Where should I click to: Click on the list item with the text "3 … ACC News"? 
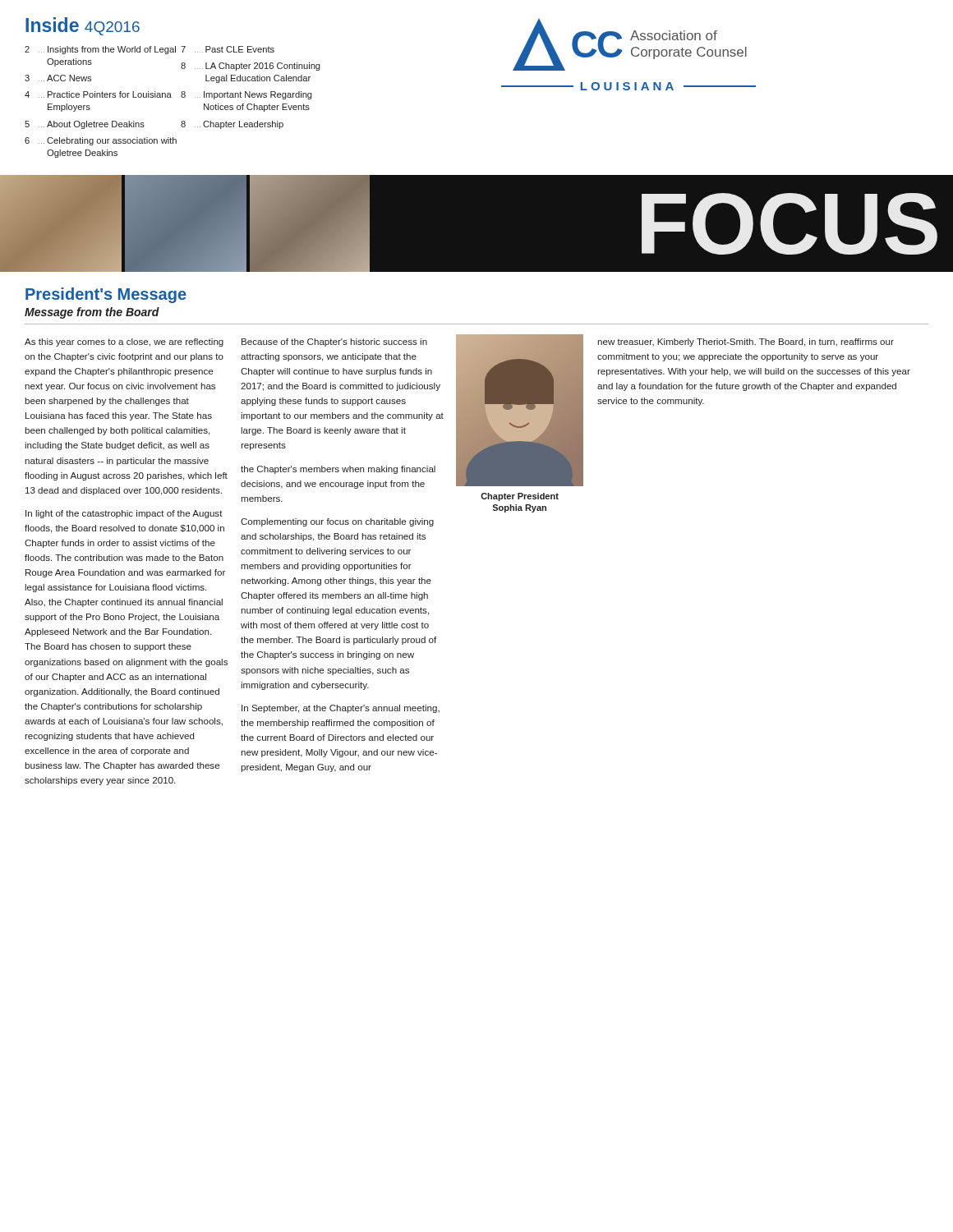pos(58,79)
